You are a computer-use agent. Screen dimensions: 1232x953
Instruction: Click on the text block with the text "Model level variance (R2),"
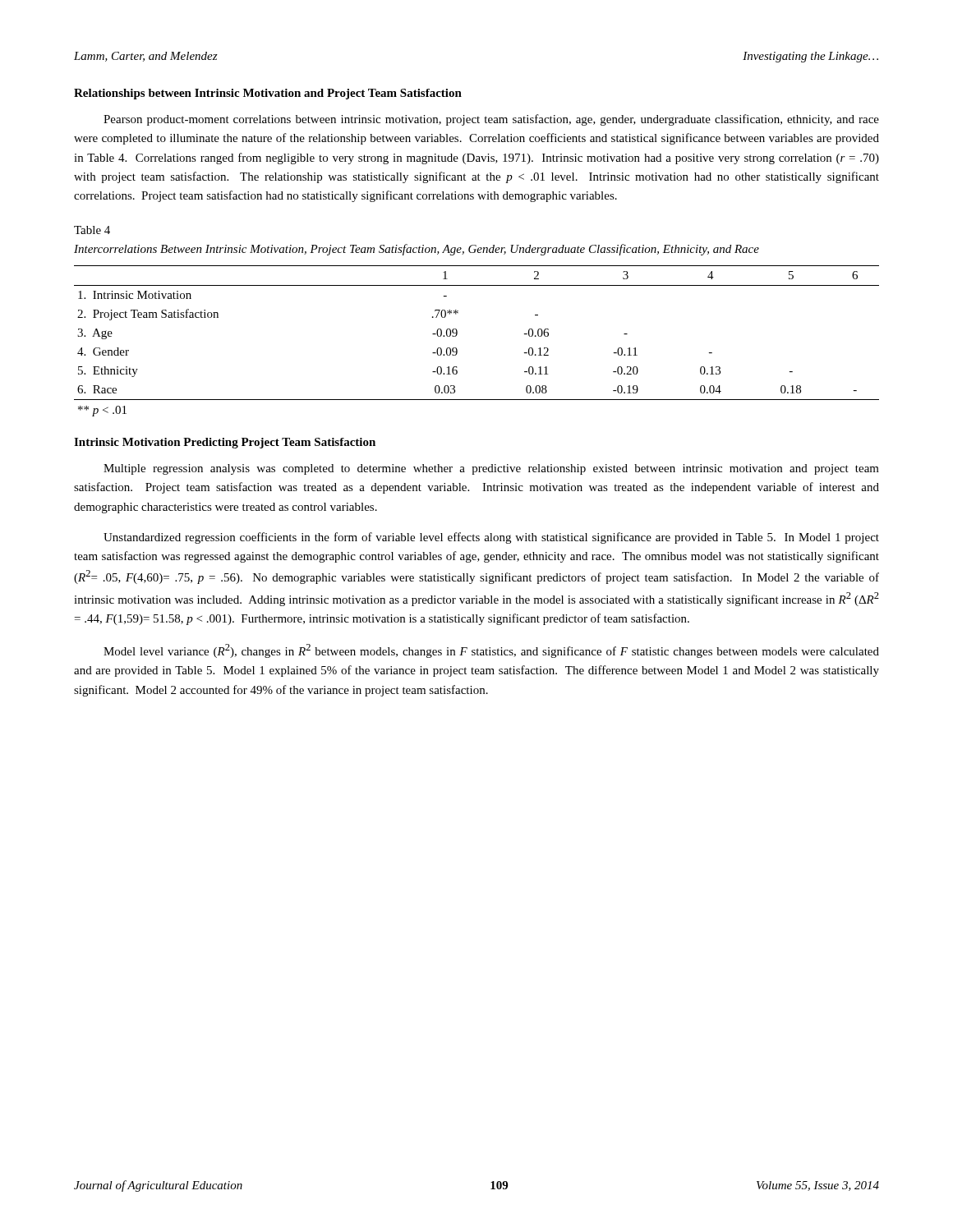[x=476, y=669]
